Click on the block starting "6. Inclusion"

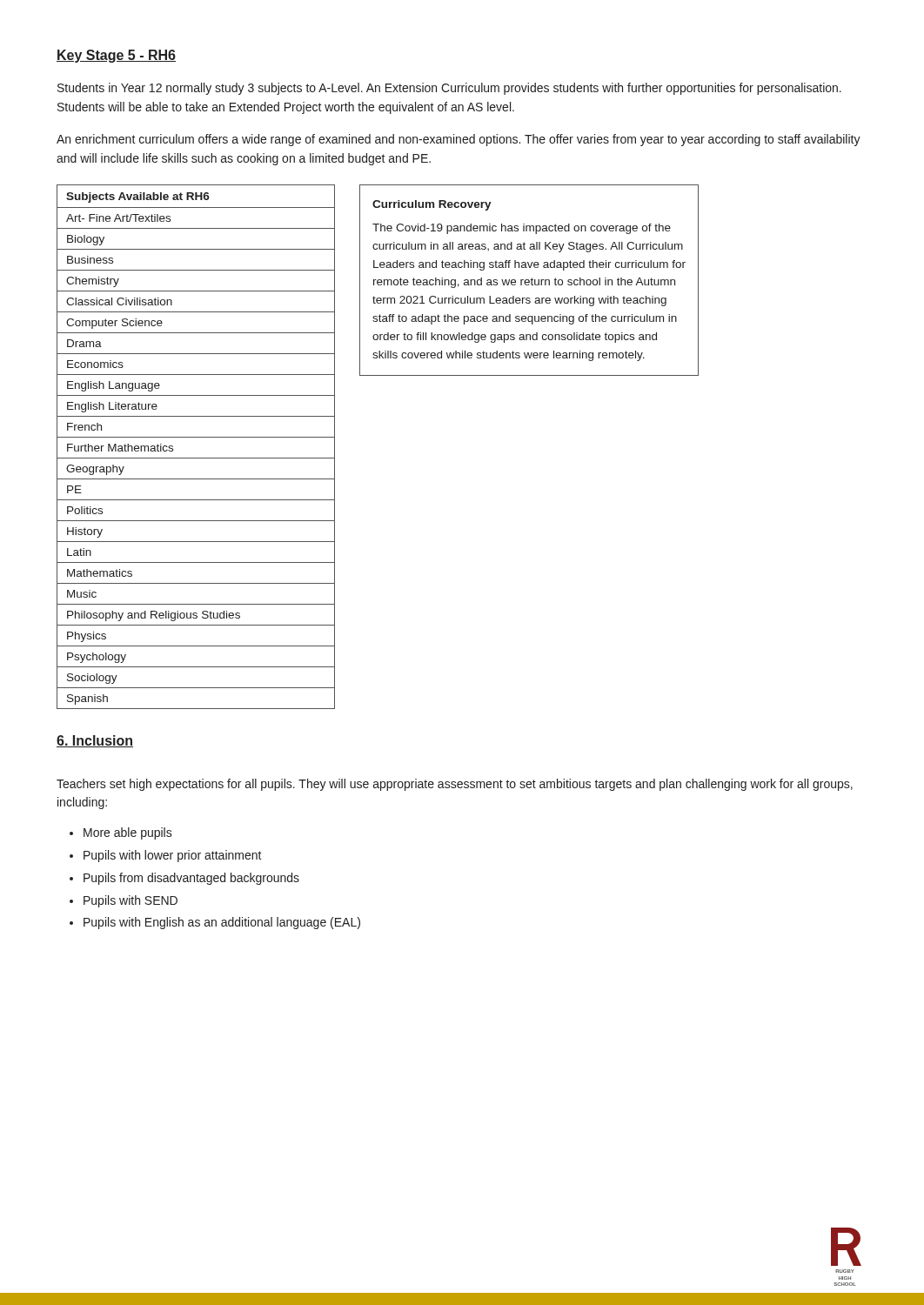(x=95, y=741)
